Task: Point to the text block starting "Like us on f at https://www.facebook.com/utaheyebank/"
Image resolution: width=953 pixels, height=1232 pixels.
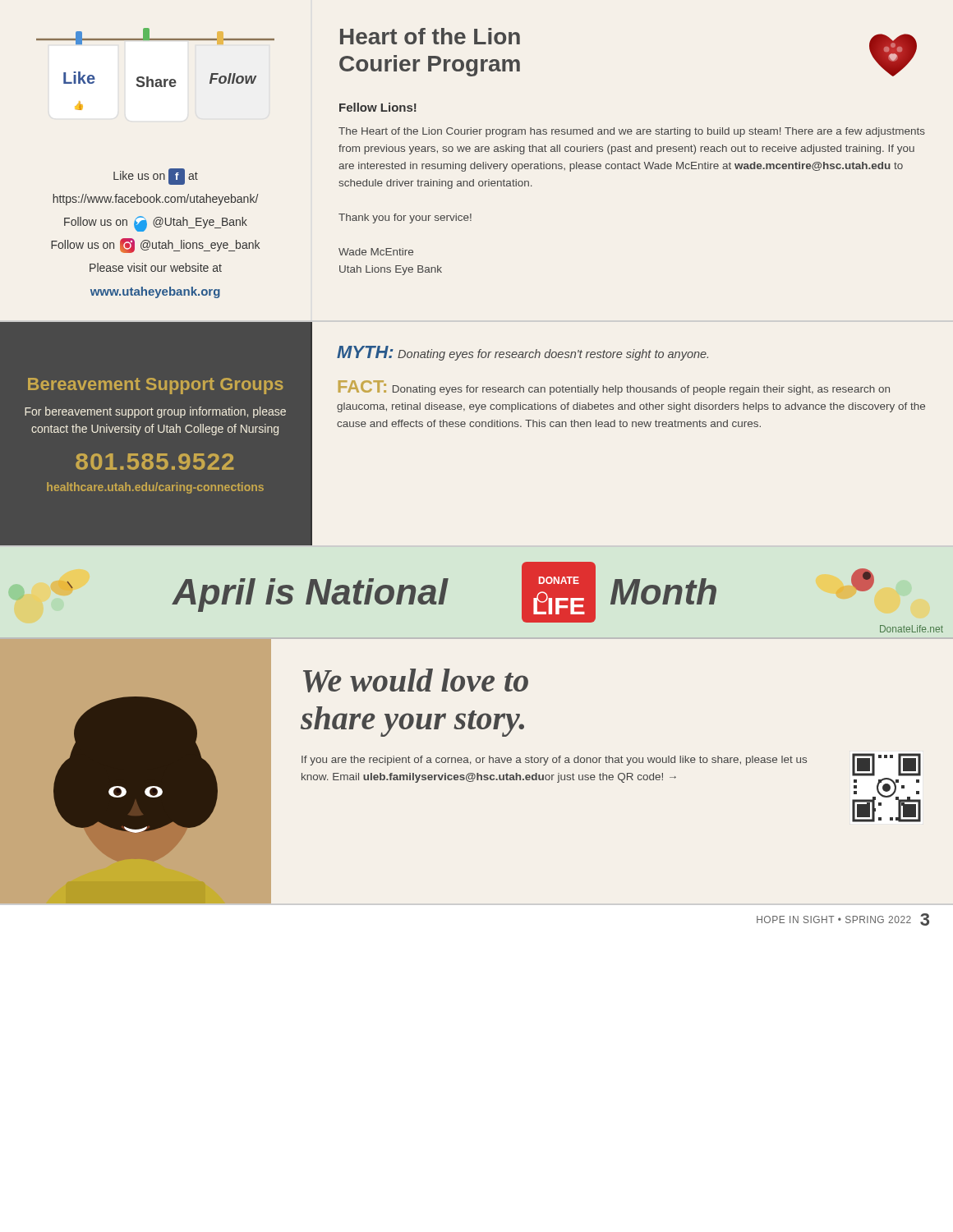Action: 155,233
